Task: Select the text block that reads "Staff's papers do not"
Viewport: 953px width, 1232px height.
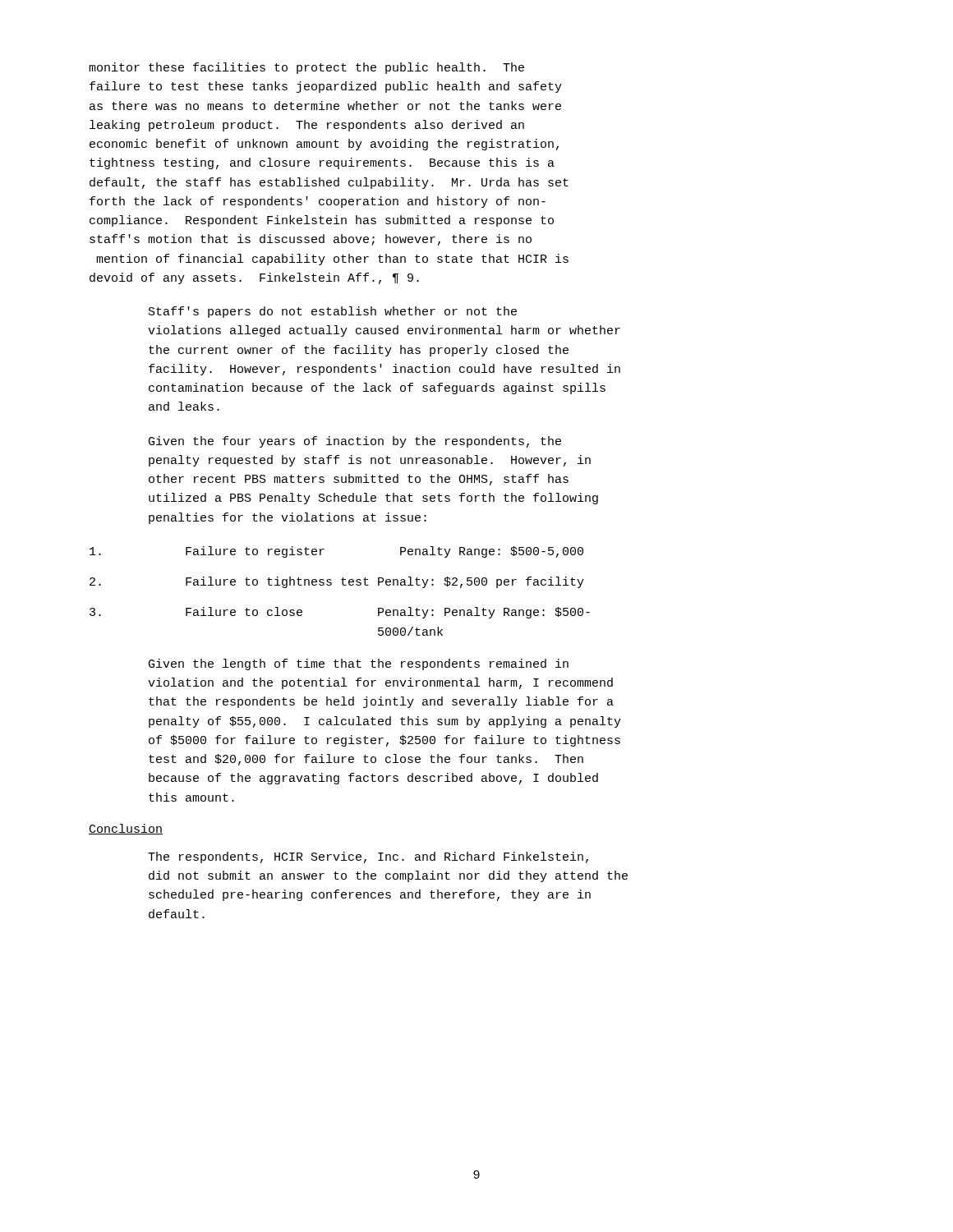Action: tap(385, 360)
